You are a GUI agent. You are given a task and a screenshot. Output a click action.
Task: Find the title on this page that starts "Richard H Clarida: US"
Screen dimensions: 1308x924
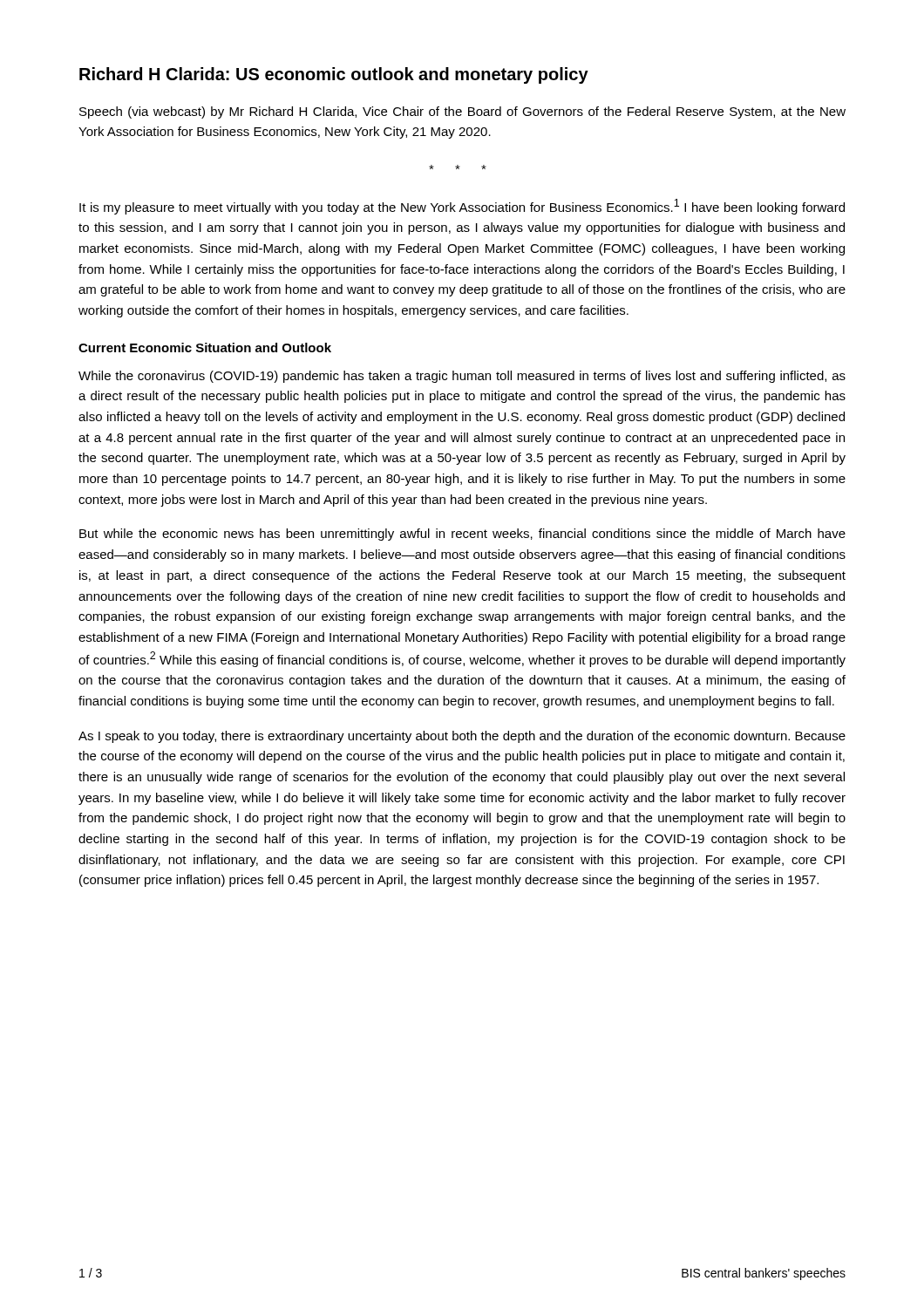pos(333,74)
